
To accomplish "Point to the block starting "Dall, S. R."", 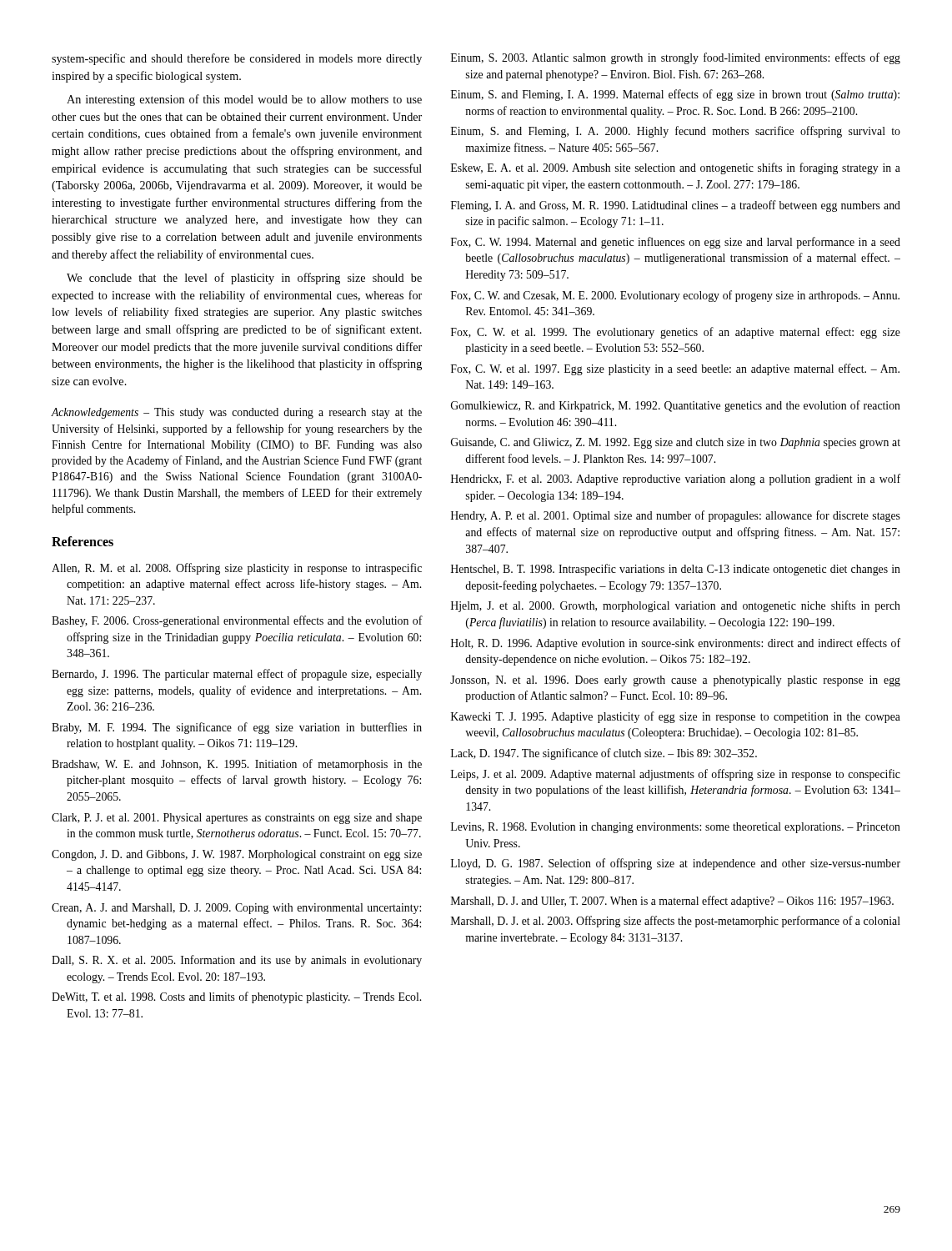I will 237,969.
